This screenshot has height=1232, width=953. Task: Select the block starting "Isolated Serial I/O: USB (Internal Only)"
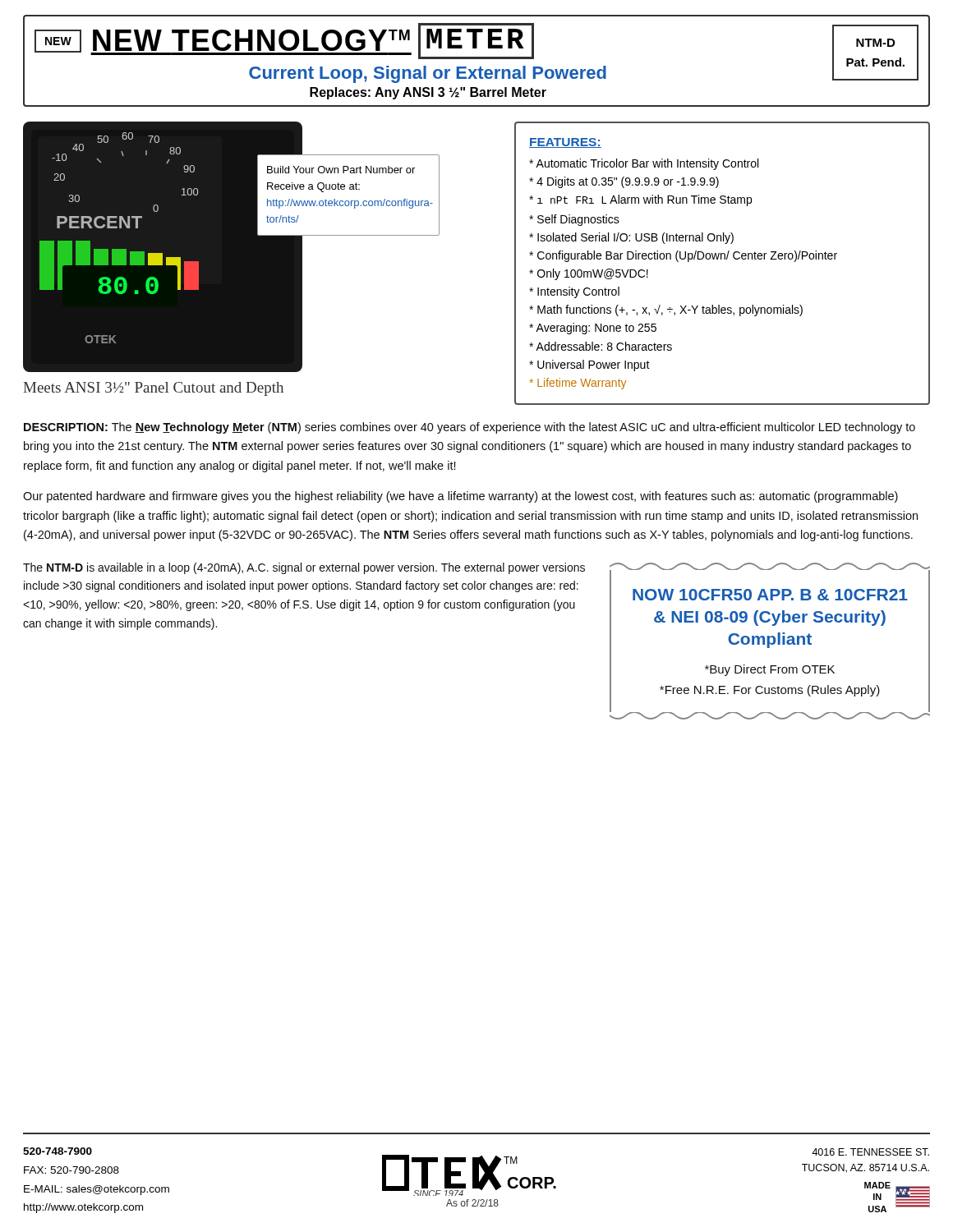coord(632,237)
